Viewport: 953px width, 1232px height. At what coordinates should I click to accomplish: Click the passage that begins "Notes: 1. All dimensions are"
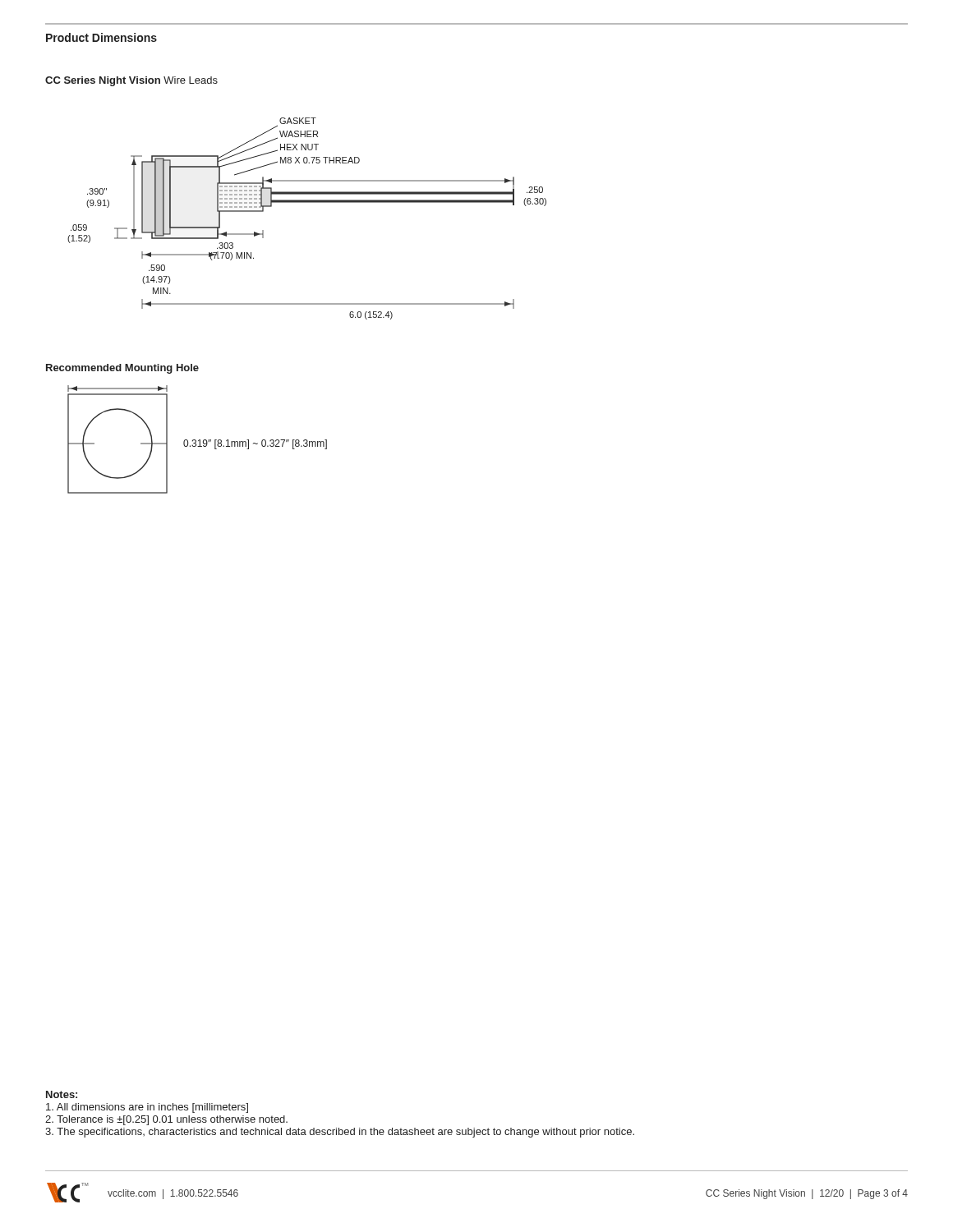(x=62, y=1094)
